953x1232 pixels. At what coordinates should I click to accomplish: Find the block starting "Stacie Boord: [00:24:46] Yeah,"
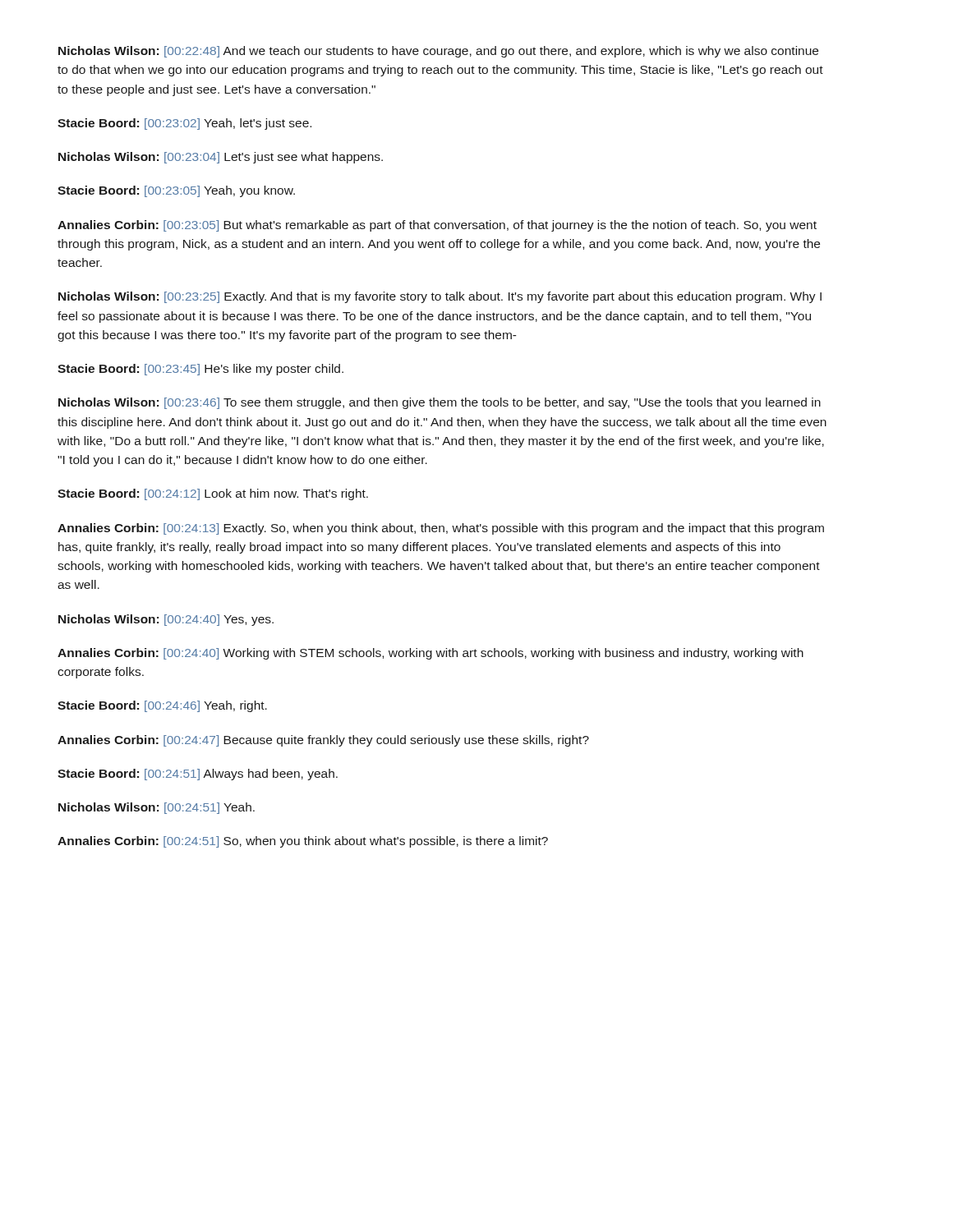pos(163,705)
